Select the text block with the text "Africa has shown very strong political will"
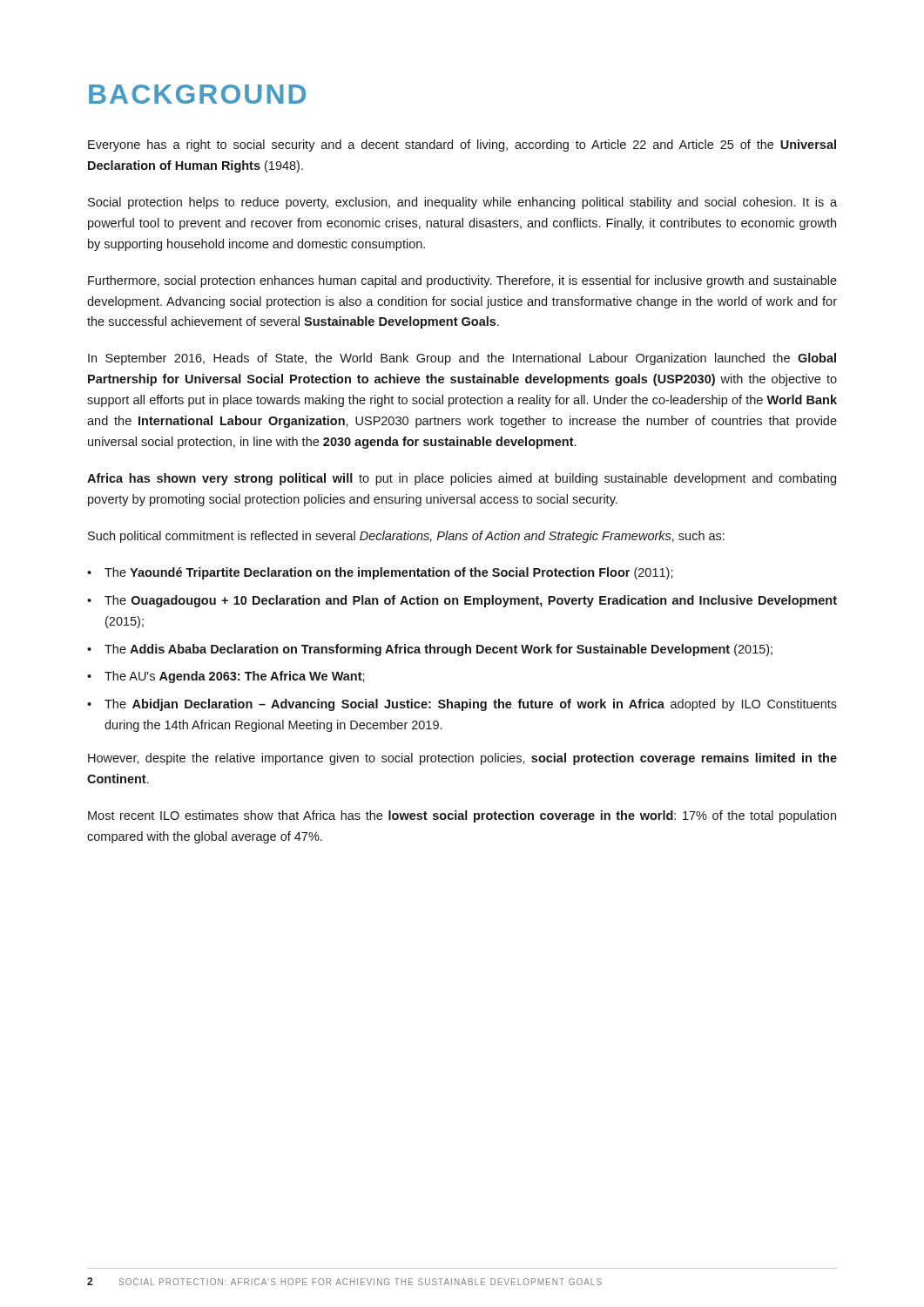This screenshot has height=1307, width=924. pyautogui.click(x=462, y=489)
